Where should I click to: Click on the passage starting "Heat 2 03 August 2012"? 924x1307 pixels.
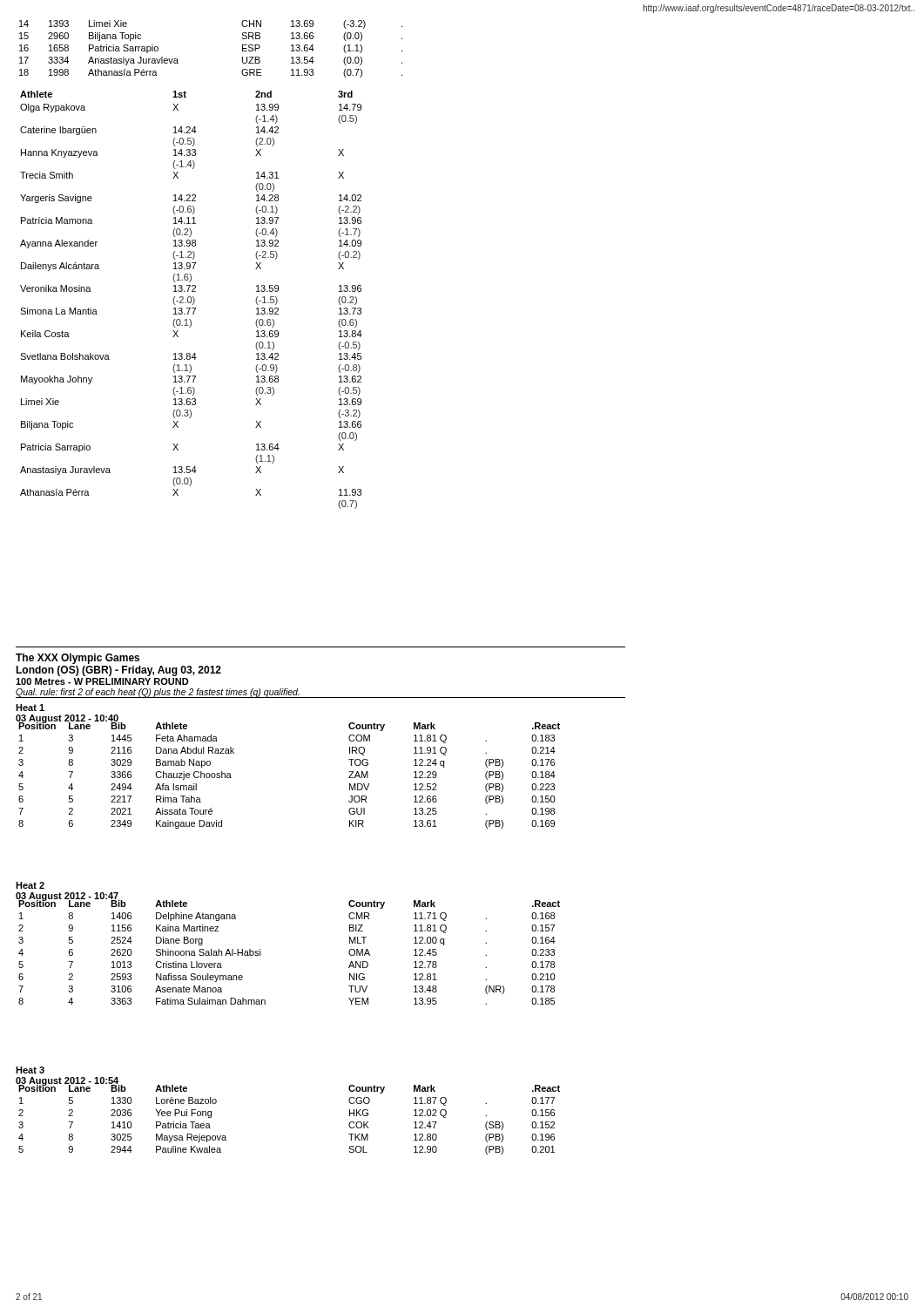point(67,890)
